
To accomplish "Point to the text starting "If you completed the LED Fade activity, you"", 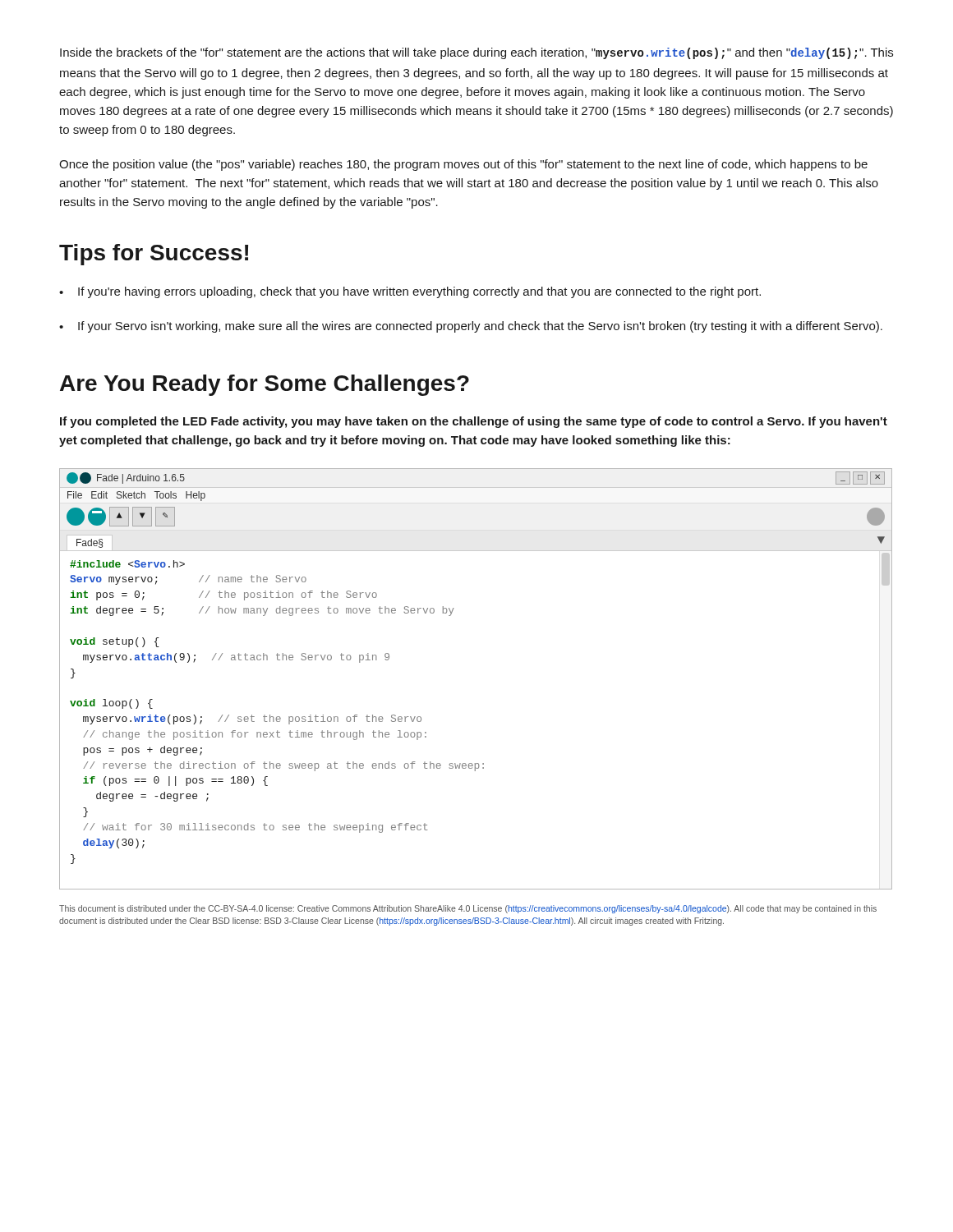I will click(473, 431).
